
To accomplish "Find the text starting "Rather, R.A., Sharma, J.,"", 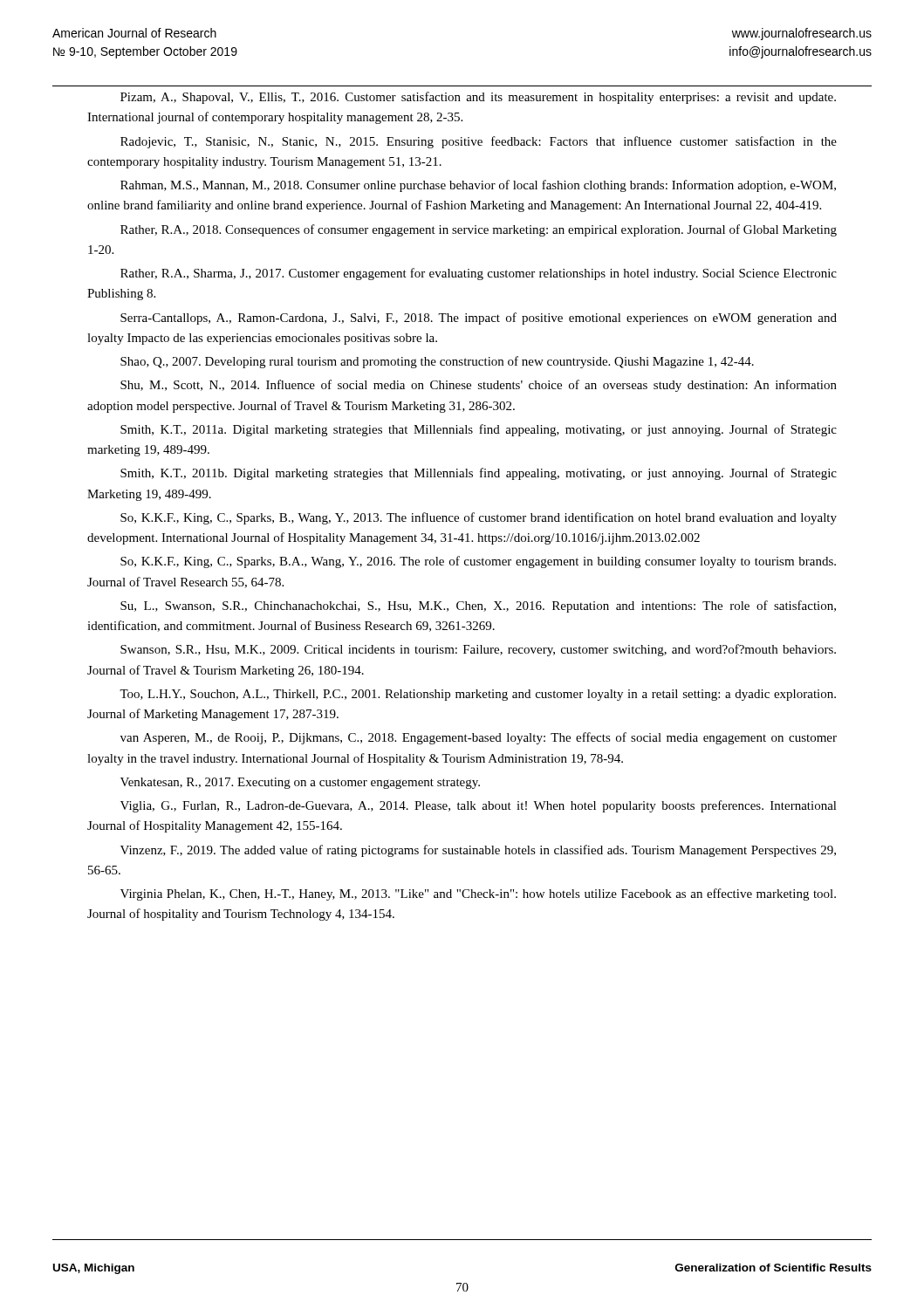I will click(x=462, y=283).
